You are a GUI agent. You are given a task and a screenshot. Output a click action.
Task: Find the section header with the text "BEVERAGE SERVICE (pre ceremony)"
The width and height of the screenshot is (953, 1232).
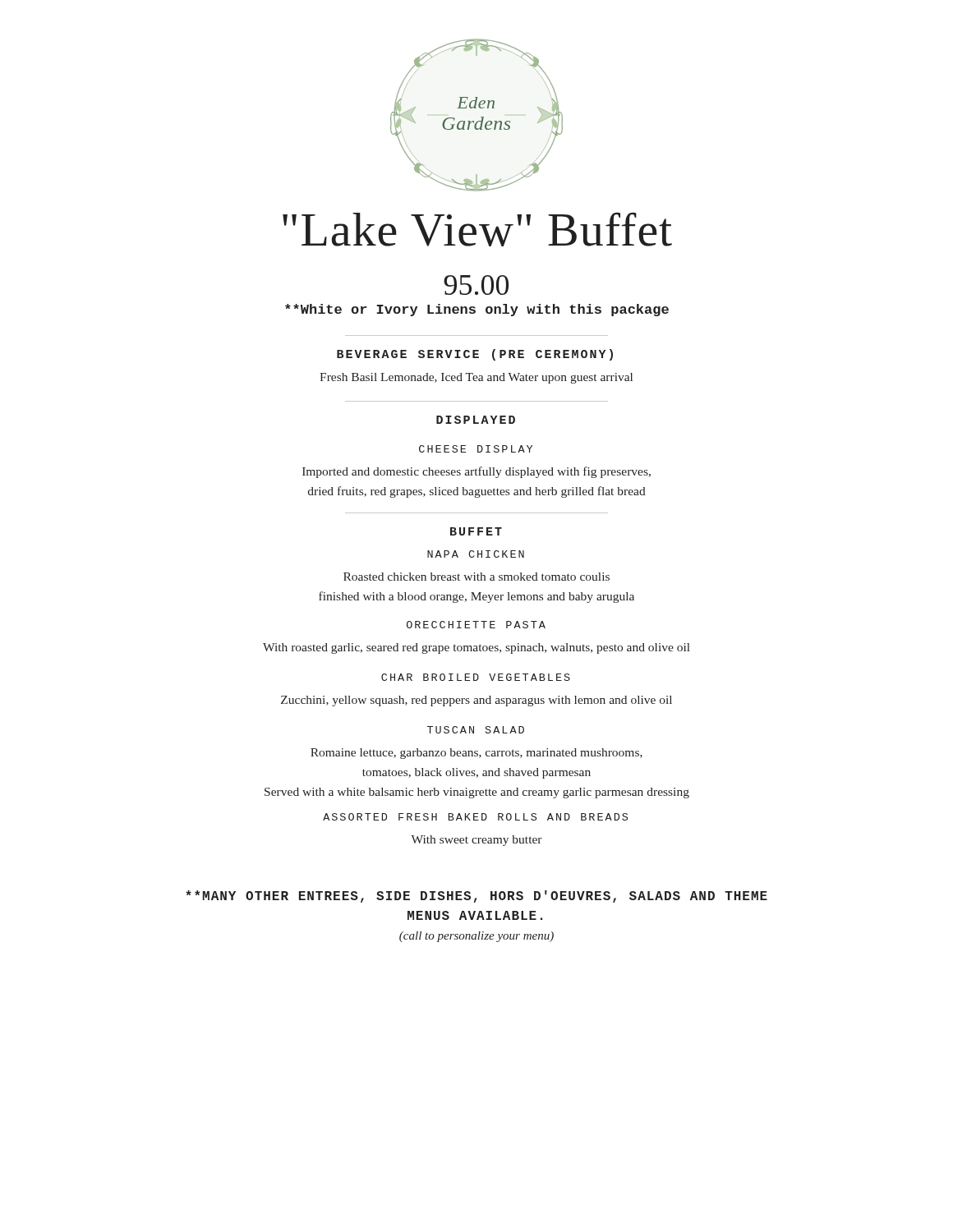click(x=476, y=355)
